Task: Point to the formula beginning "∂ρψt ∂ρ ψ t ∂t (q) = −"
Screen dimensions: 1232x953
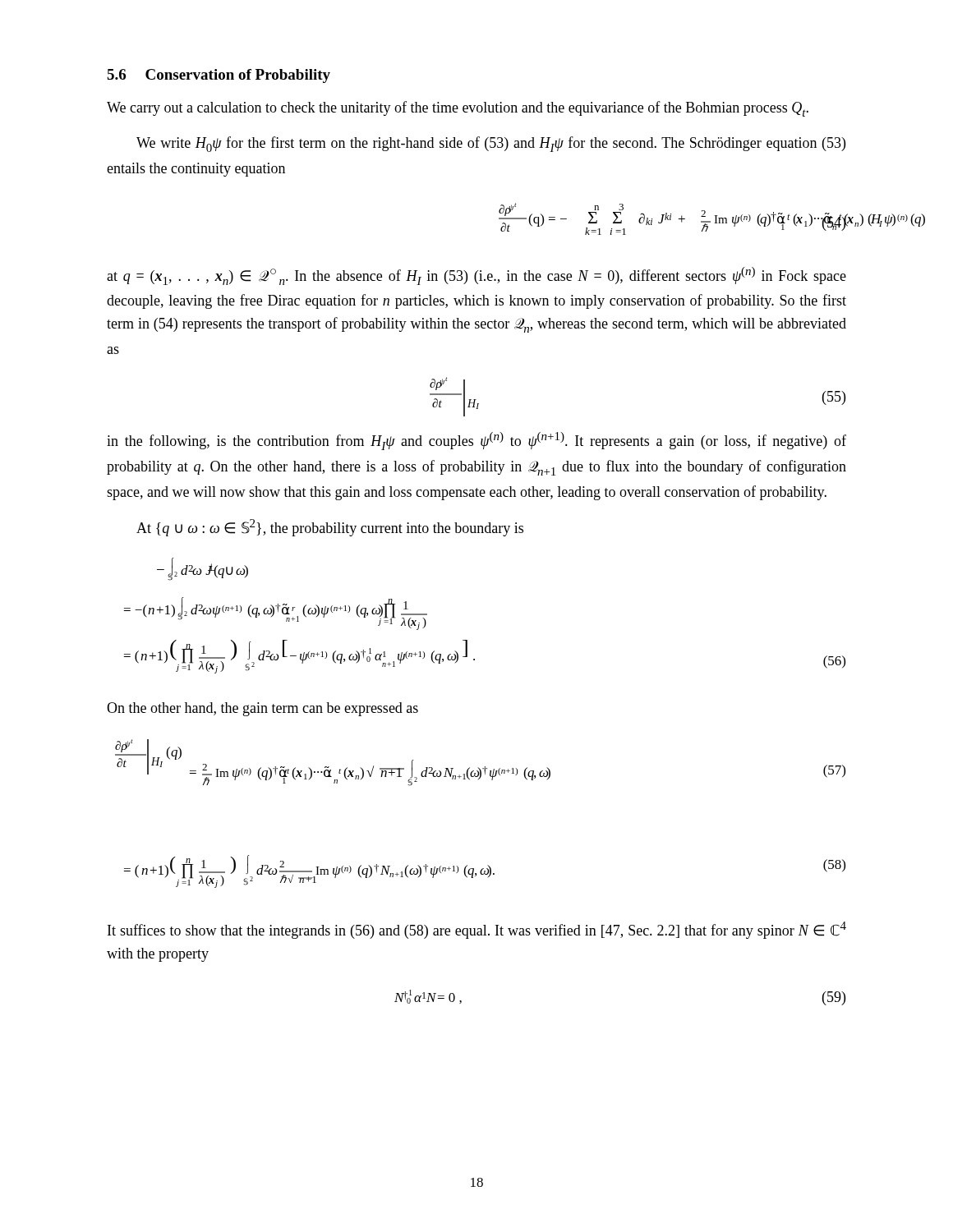Action: tap(672, 219)
